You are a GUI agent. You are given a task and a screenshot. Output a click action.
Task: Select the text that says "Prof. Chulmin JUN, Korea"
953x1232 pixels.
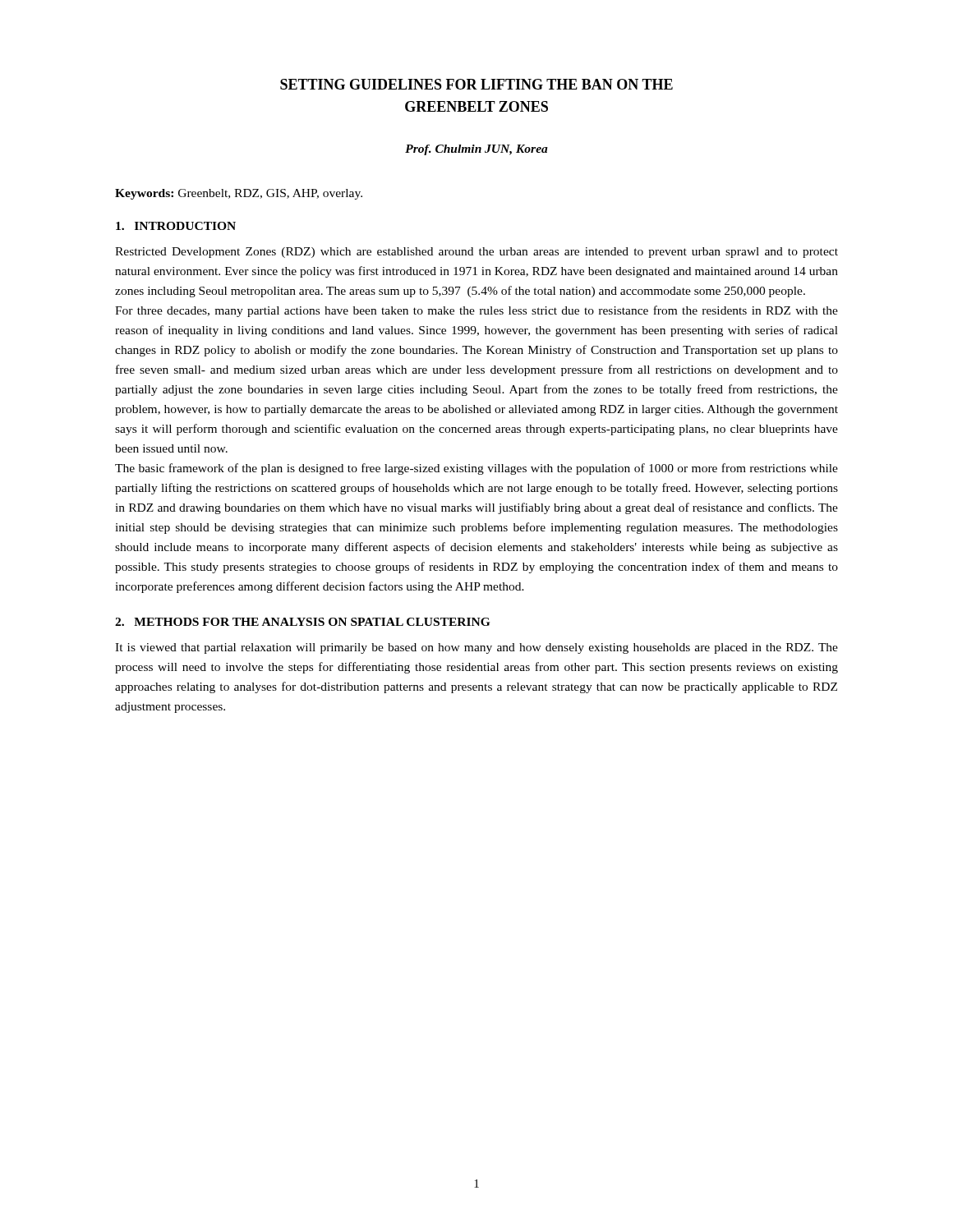(476, 148)
